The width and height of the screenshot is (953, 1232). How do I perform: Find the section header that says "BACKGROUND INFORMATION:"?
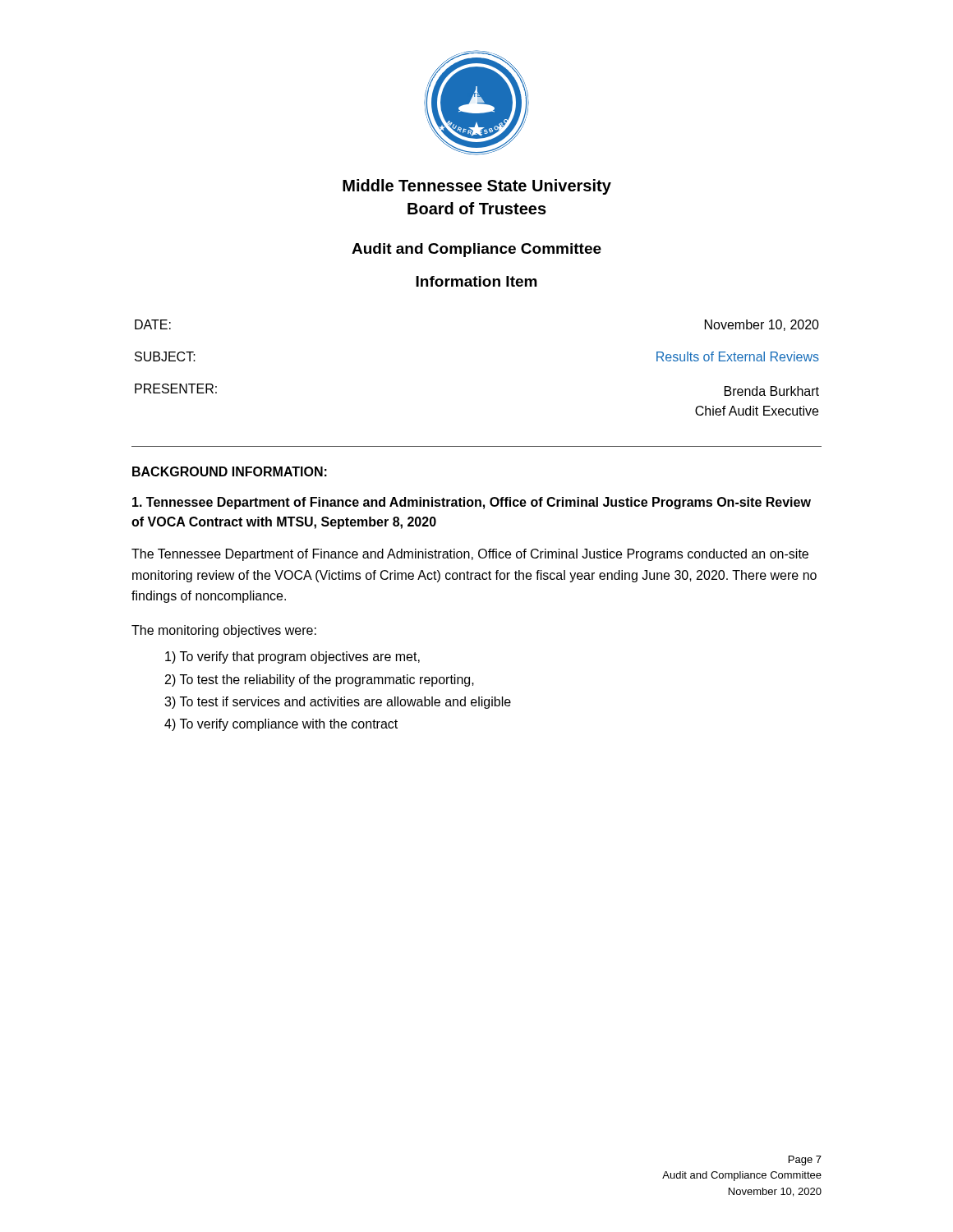230,472
